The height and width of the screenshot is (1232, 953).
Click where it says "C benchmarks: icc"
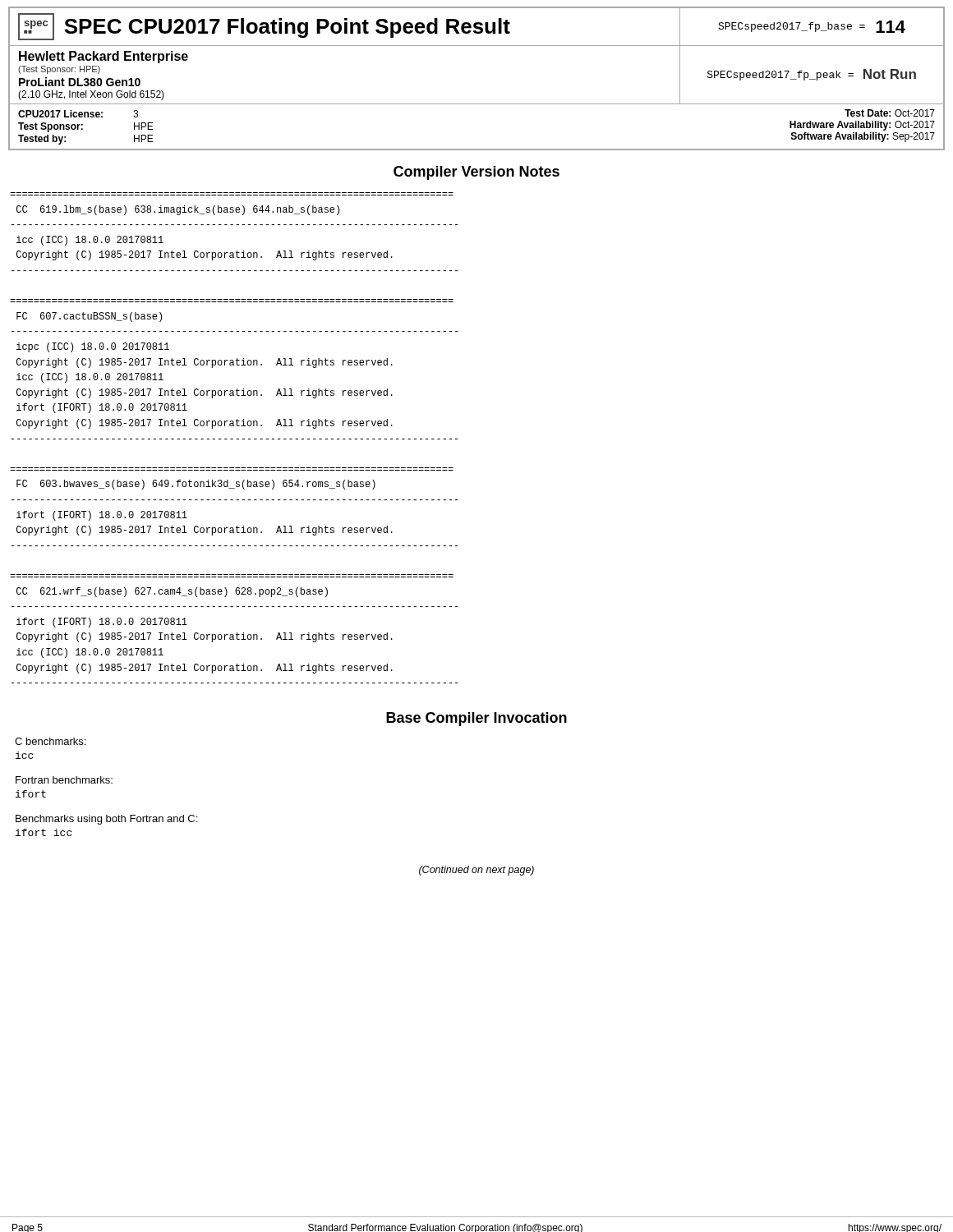tap(50, 741)
